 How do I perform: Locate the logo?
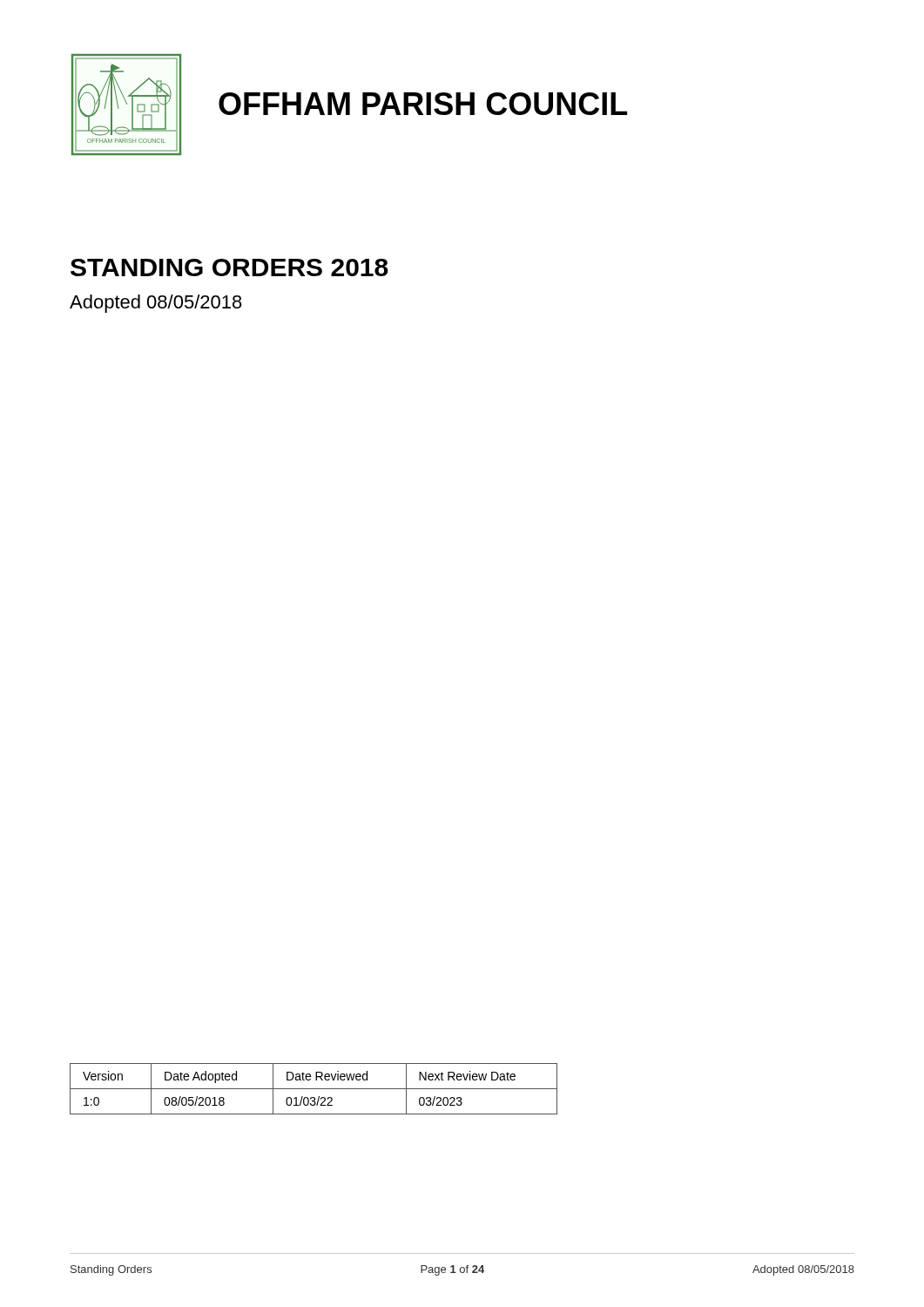tap(126, 105)
